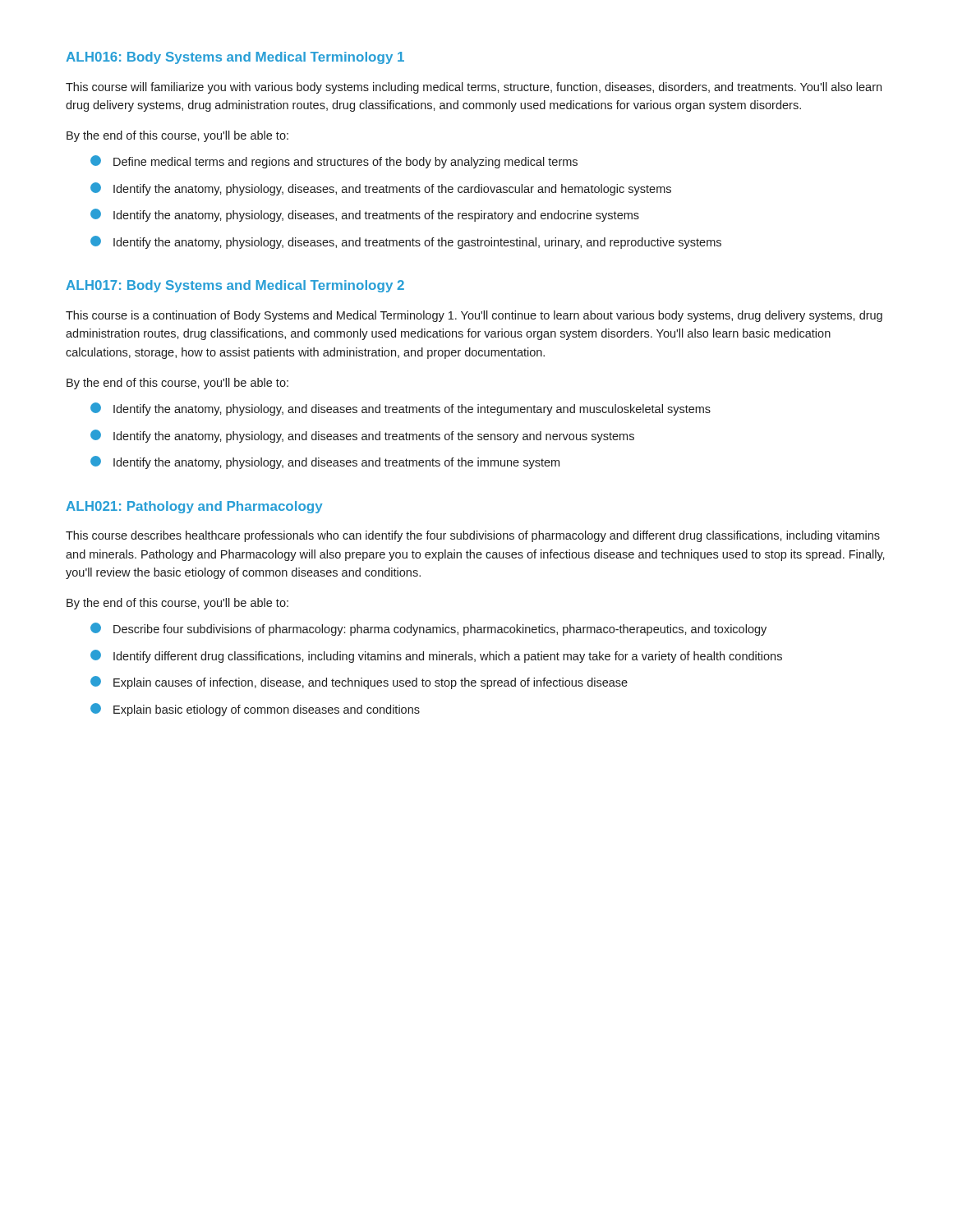Point to the region starting "This course describes healthcare professionals who"
953x1232 pixels.
click(476, 554)
